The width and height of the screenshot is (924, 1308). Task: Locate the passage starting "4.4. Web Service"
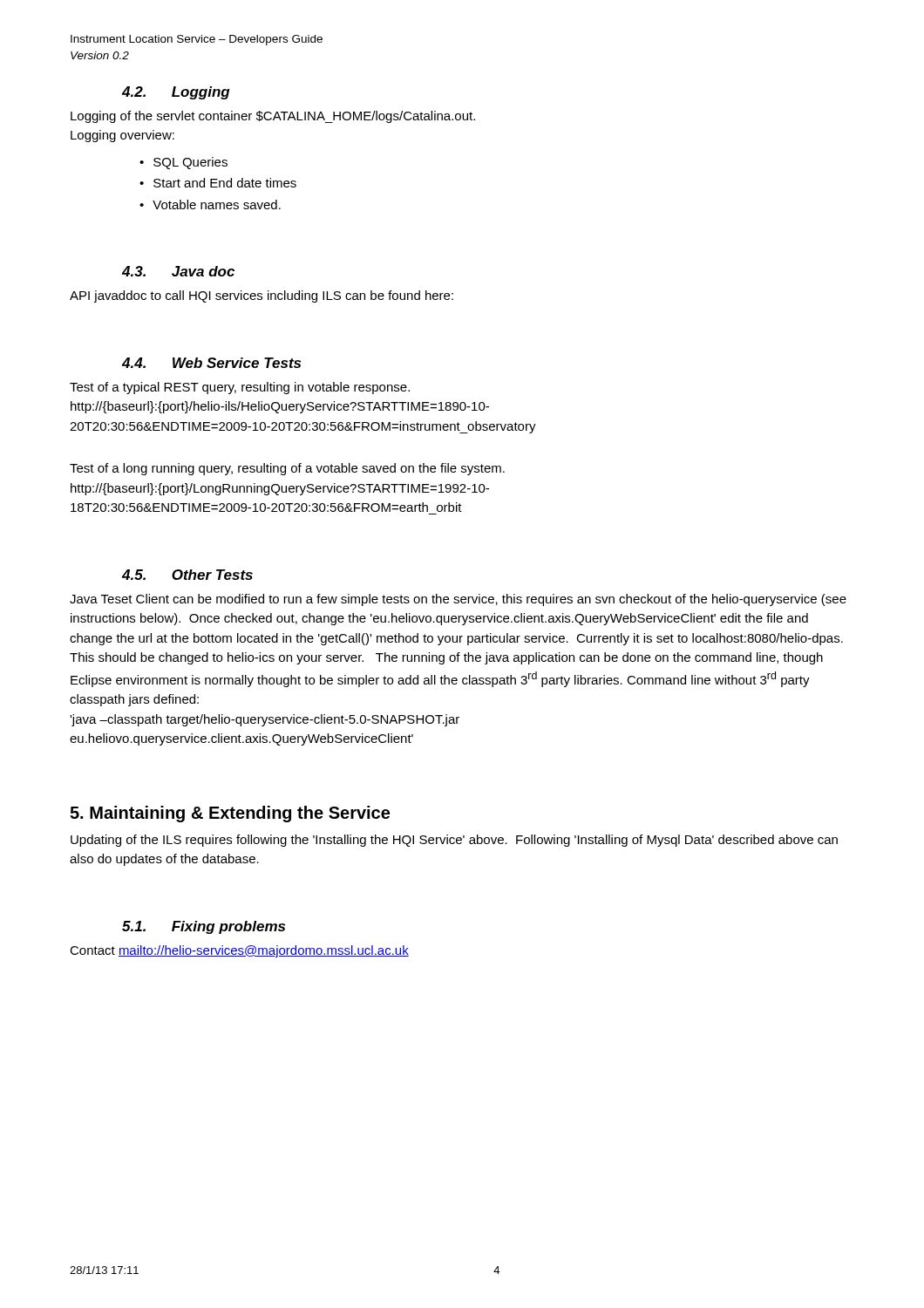(212, 363)
